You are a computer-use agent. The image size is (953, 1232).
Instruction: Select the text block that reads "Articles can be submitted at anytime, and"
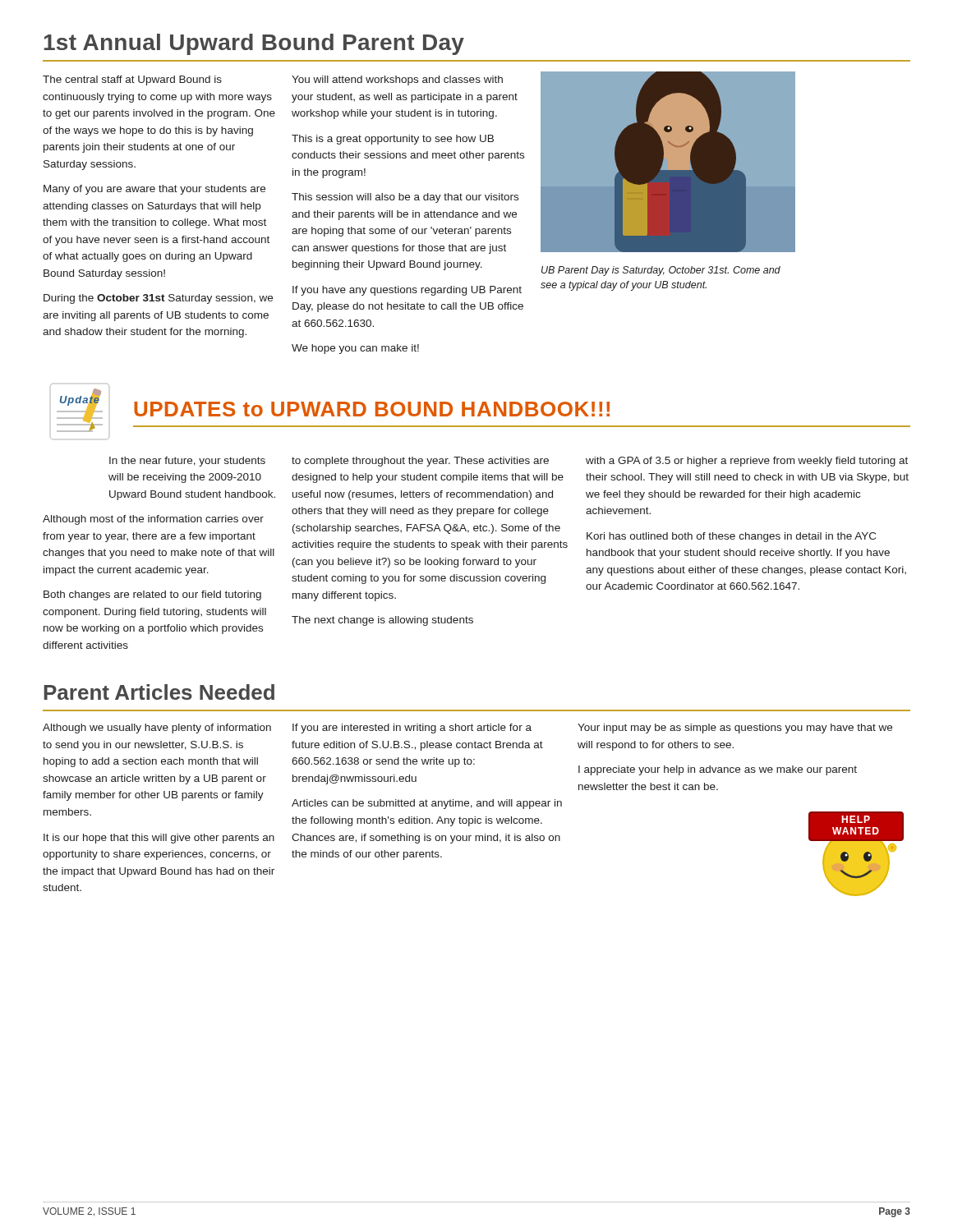[427, 829]
